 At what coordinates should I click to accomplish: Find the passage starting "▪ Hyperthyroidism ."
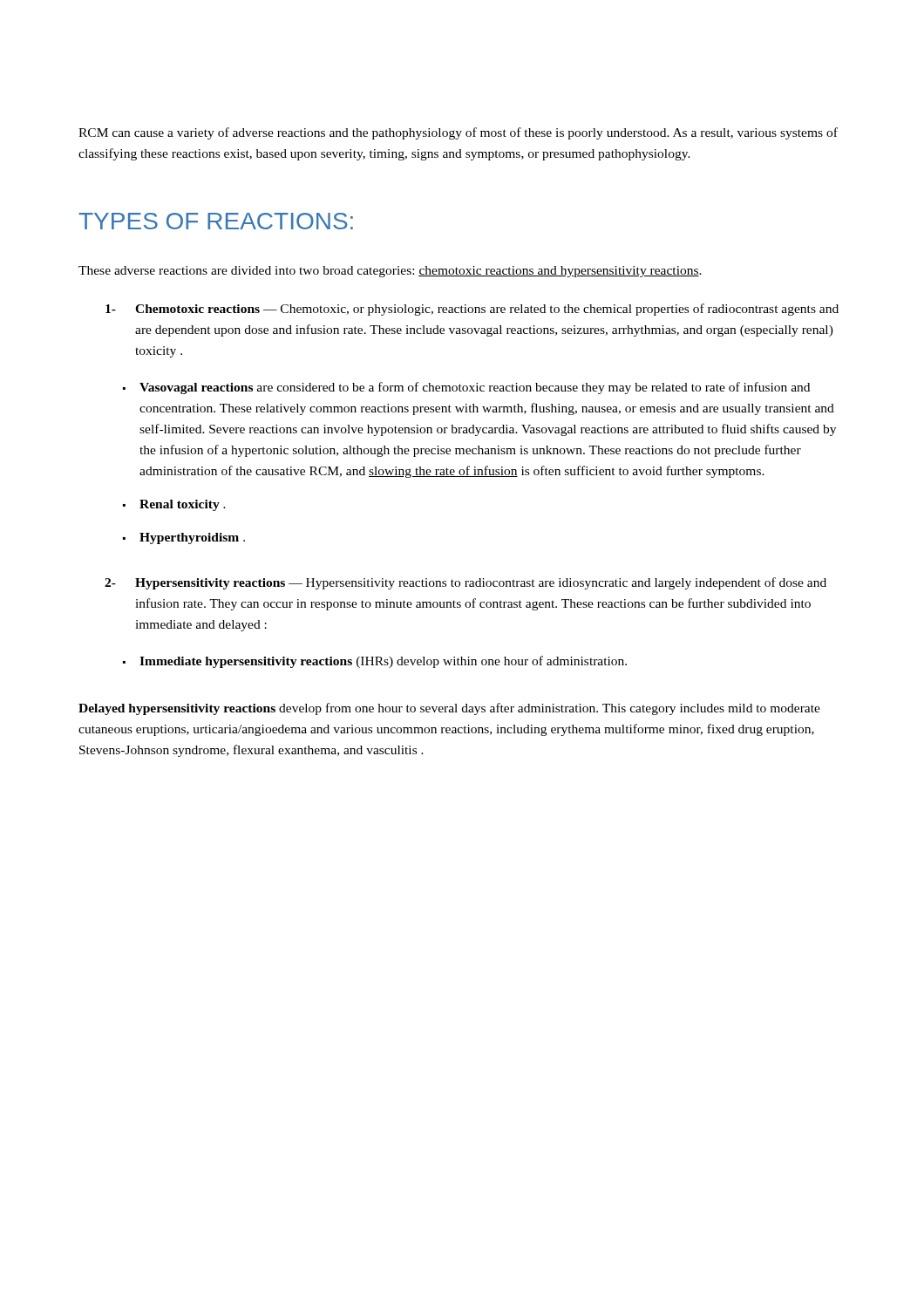click(x=184, y=538)
